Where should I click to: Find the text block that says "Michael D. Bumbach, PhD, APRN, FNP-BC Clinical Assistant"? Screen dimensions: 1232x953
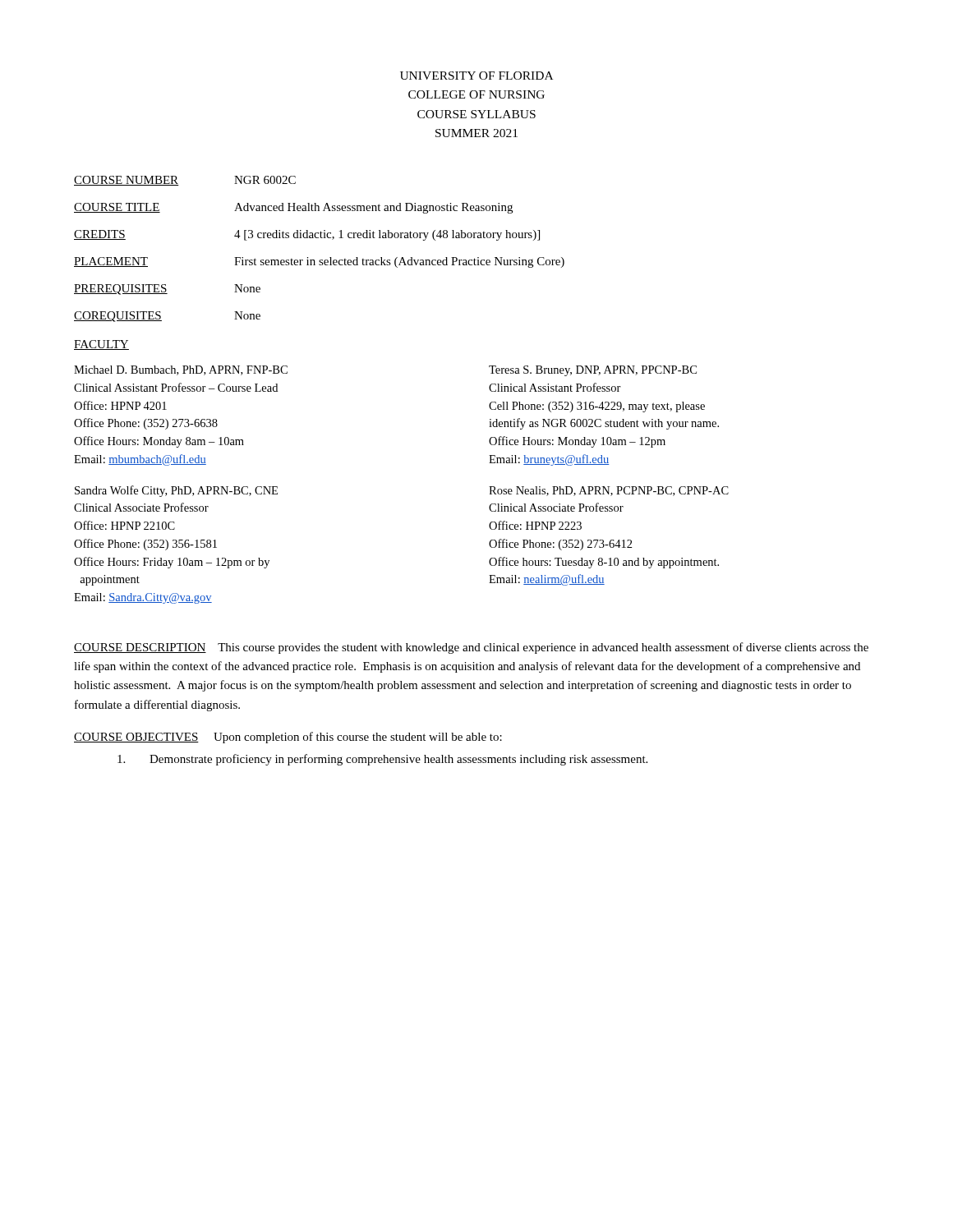coord(181,414)
